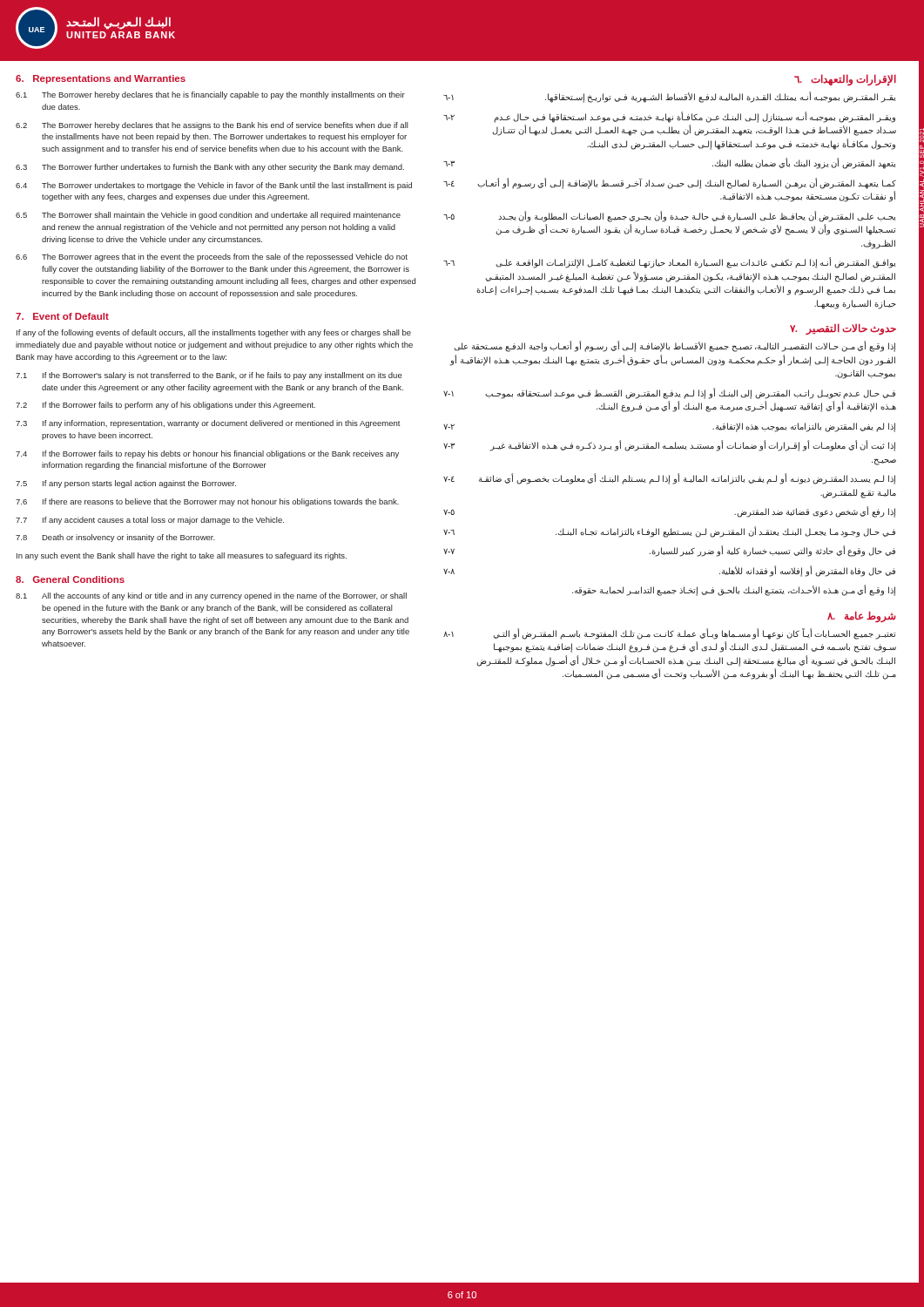
Task: Locate the text block starting "7.2If the Borrower fails to perform any of"
Action: click(x=216, y=405)
